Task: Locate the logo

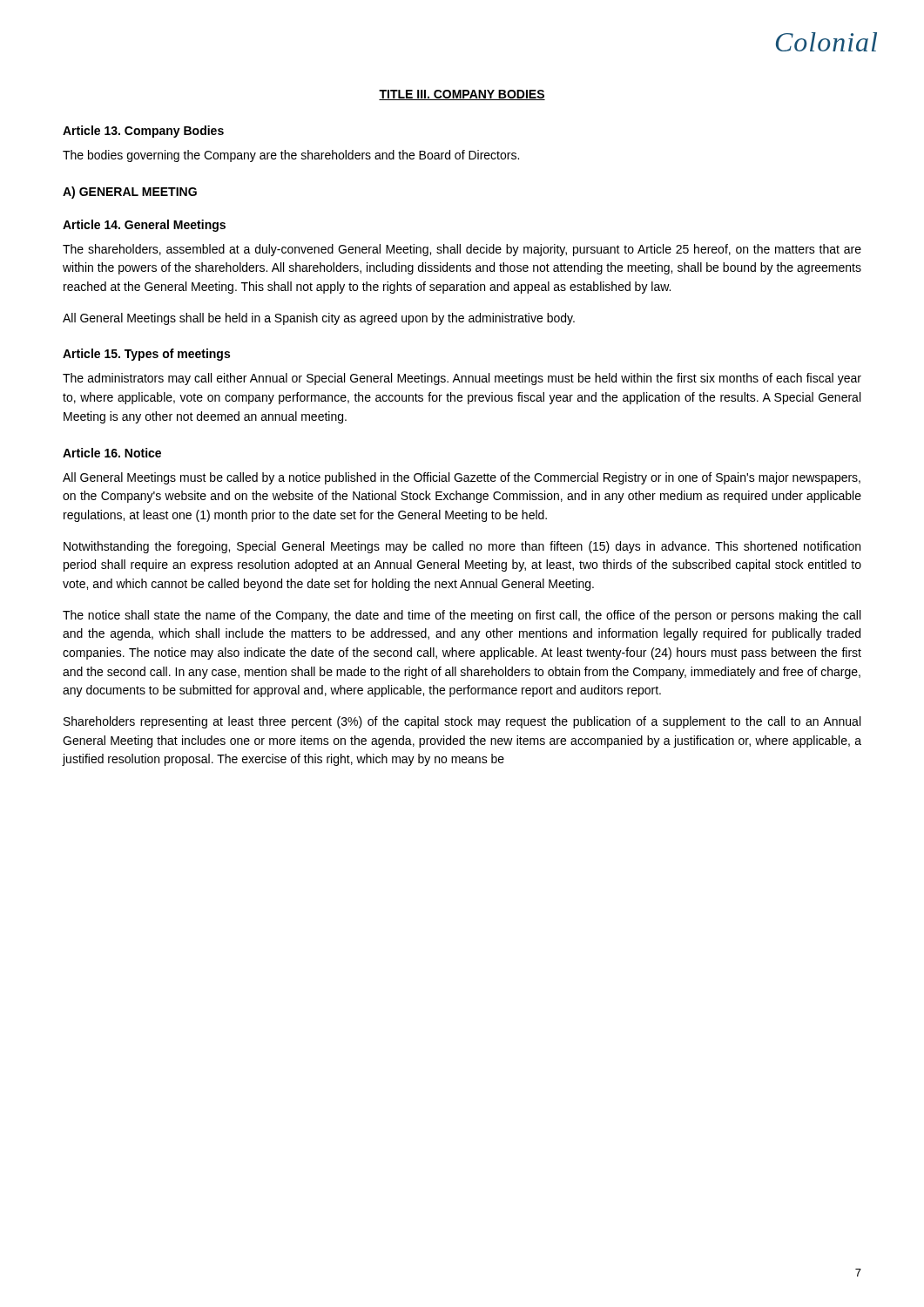Action: [x=826, y=42]
